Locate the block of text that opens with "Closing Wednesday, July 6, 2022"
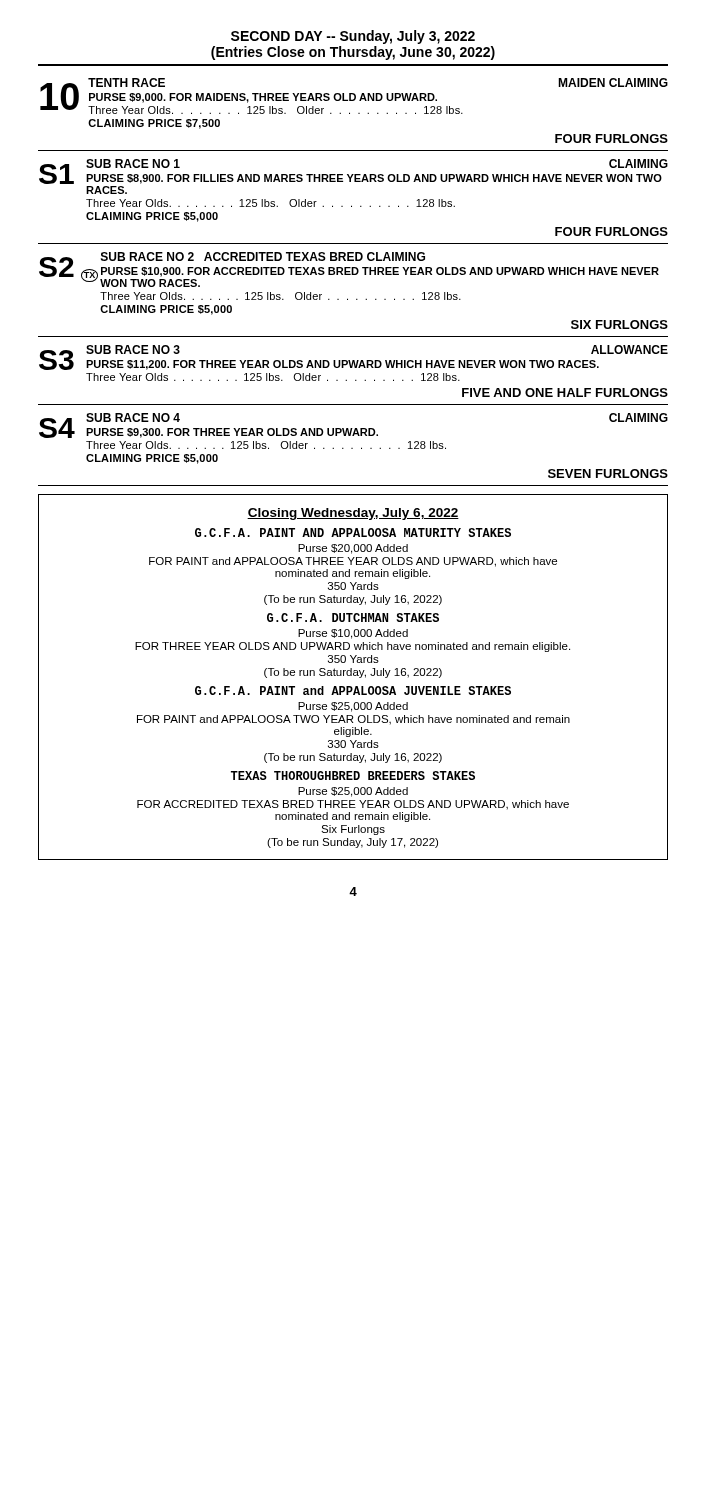This screenshot has height=1500, width=706. coord(353,676)
